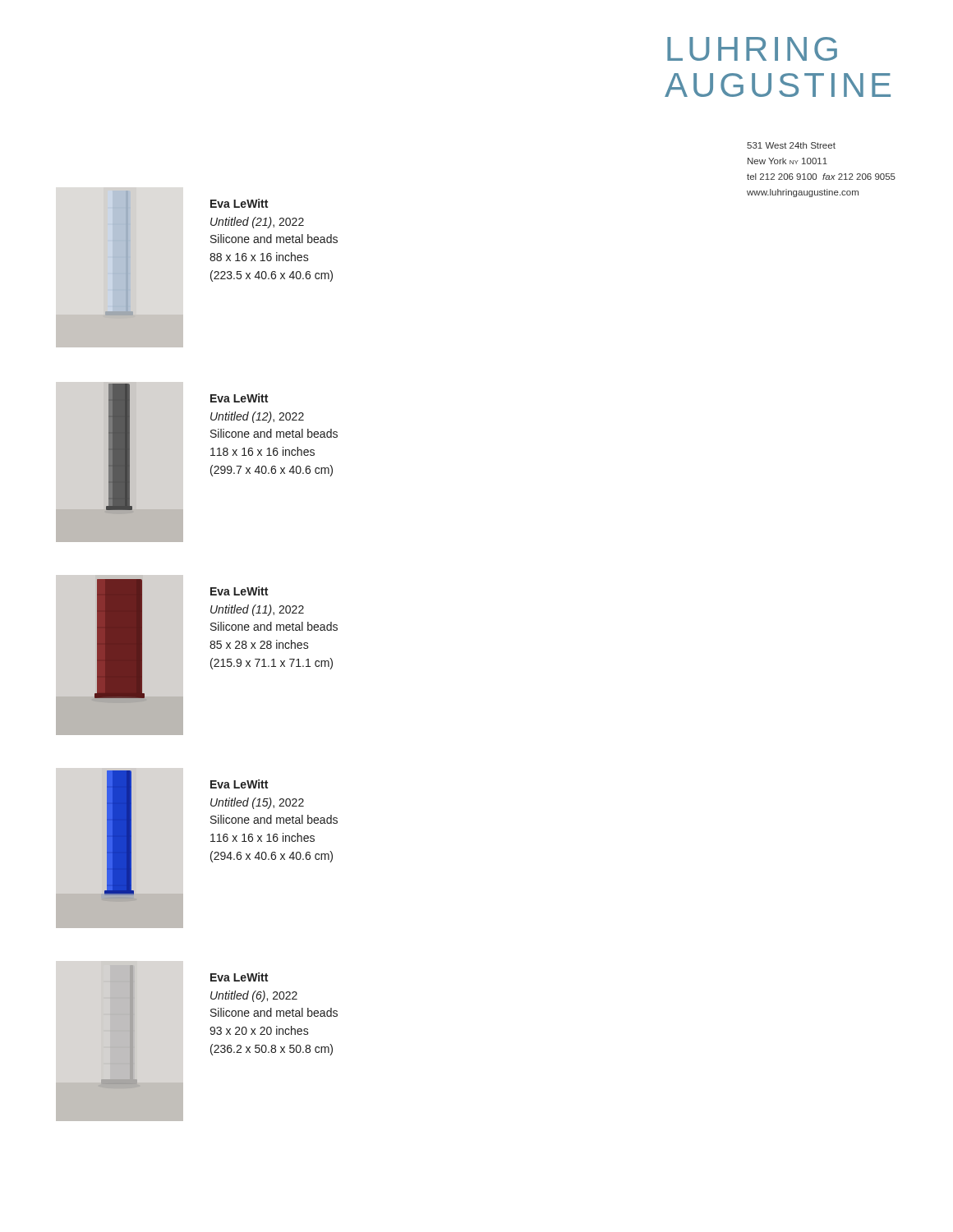Click on the text starting "Eva LeWitt Untitled (6), 2022"
This screenshot has width=953, height=1232.
(274, 1012)
